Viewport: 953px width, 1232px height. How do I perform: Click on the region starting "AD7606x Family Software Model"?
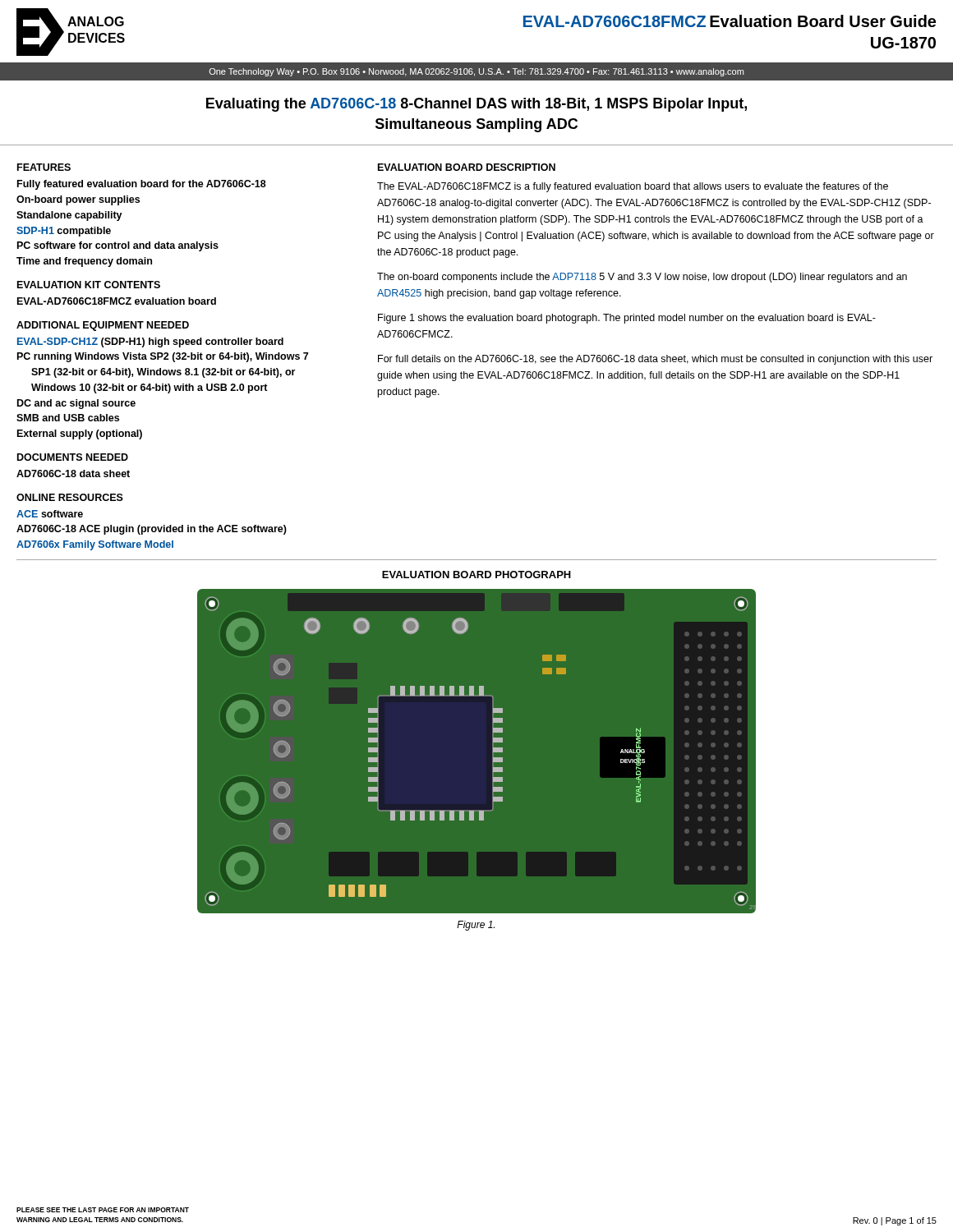(x=95, y=545)
